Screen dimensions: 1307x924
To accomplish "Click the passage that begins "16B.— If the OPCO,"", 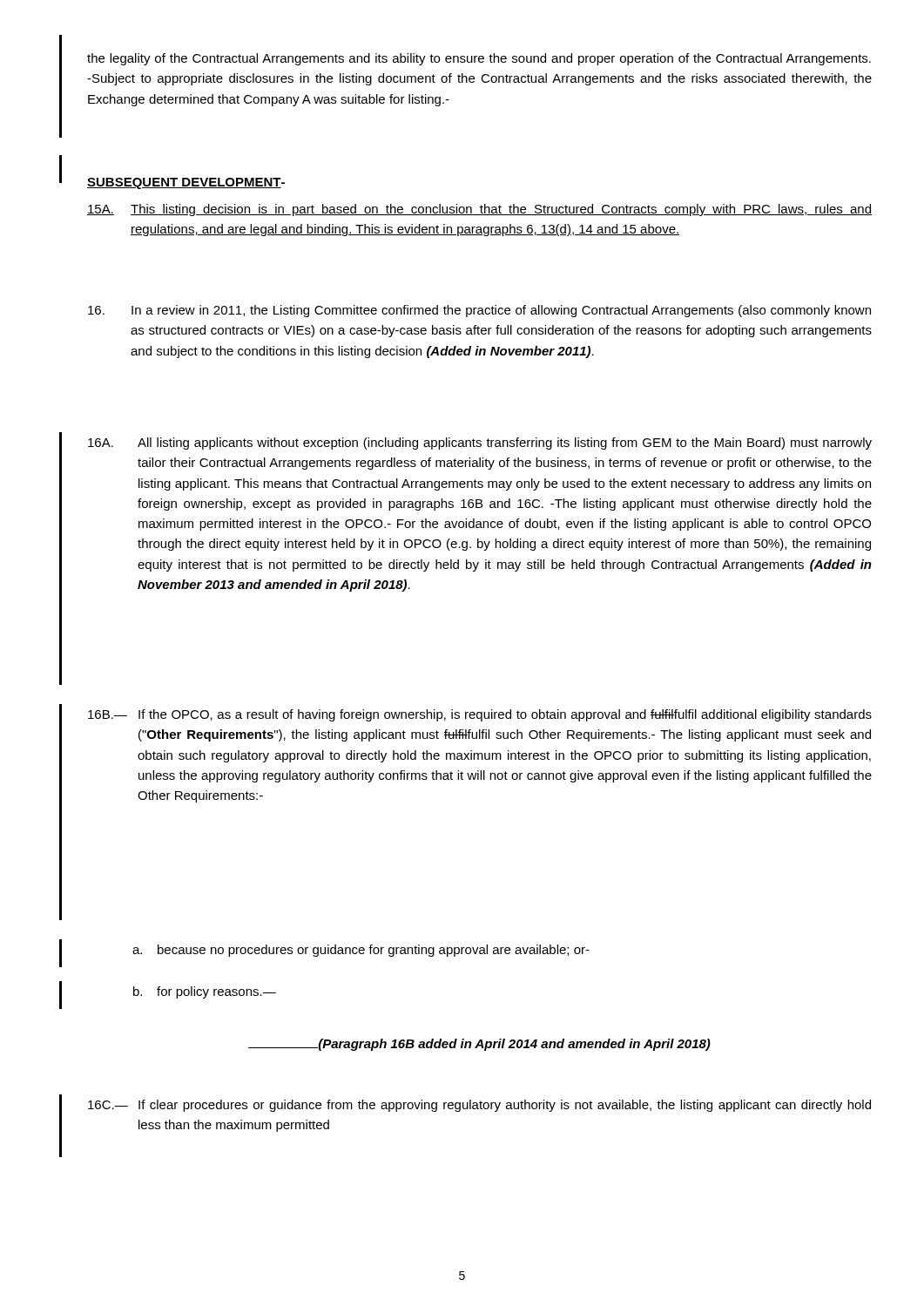I will 479,755.
